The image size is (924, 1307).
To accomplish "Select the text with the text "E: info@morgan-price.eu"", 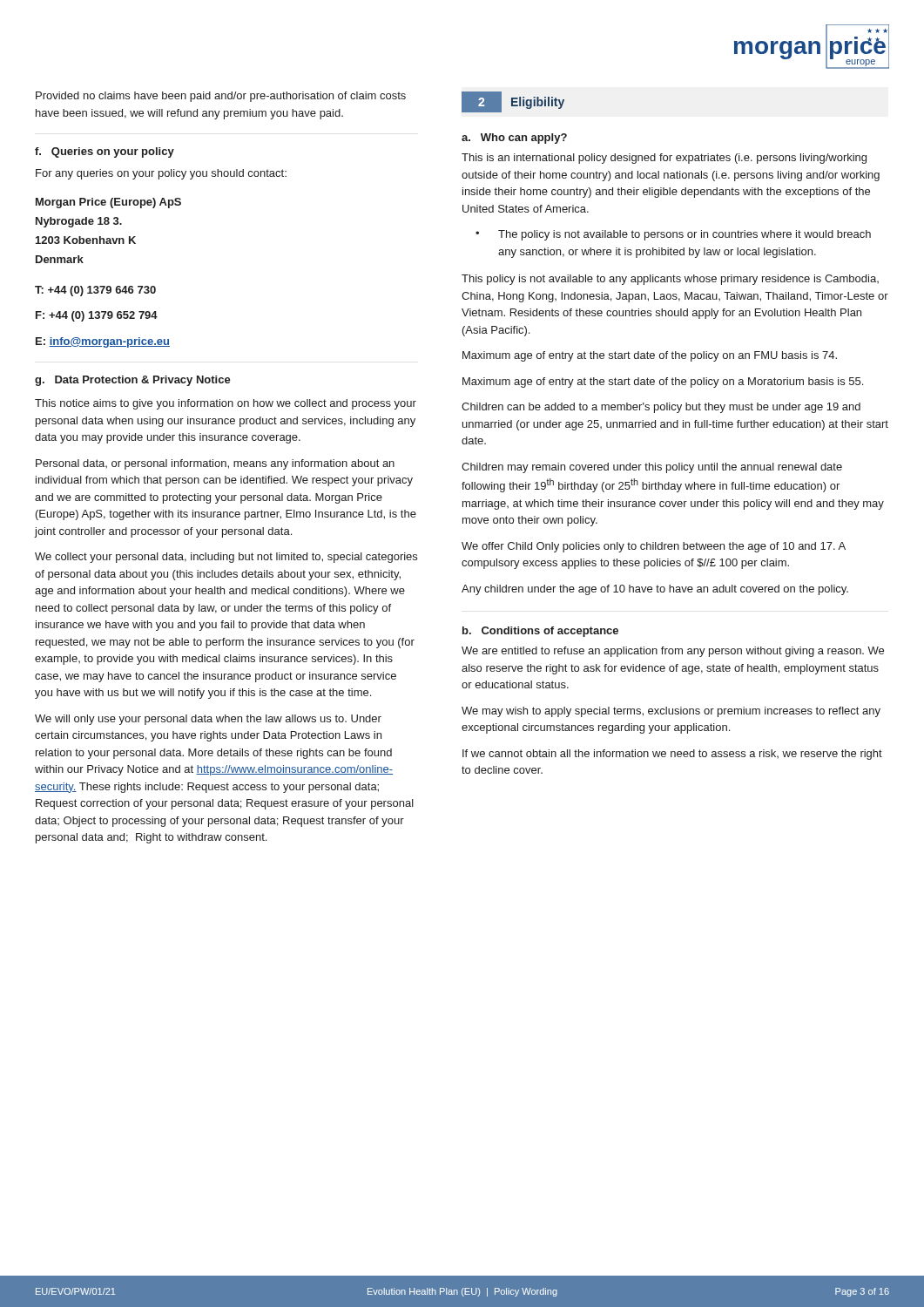I will click(x=102, y=341).
